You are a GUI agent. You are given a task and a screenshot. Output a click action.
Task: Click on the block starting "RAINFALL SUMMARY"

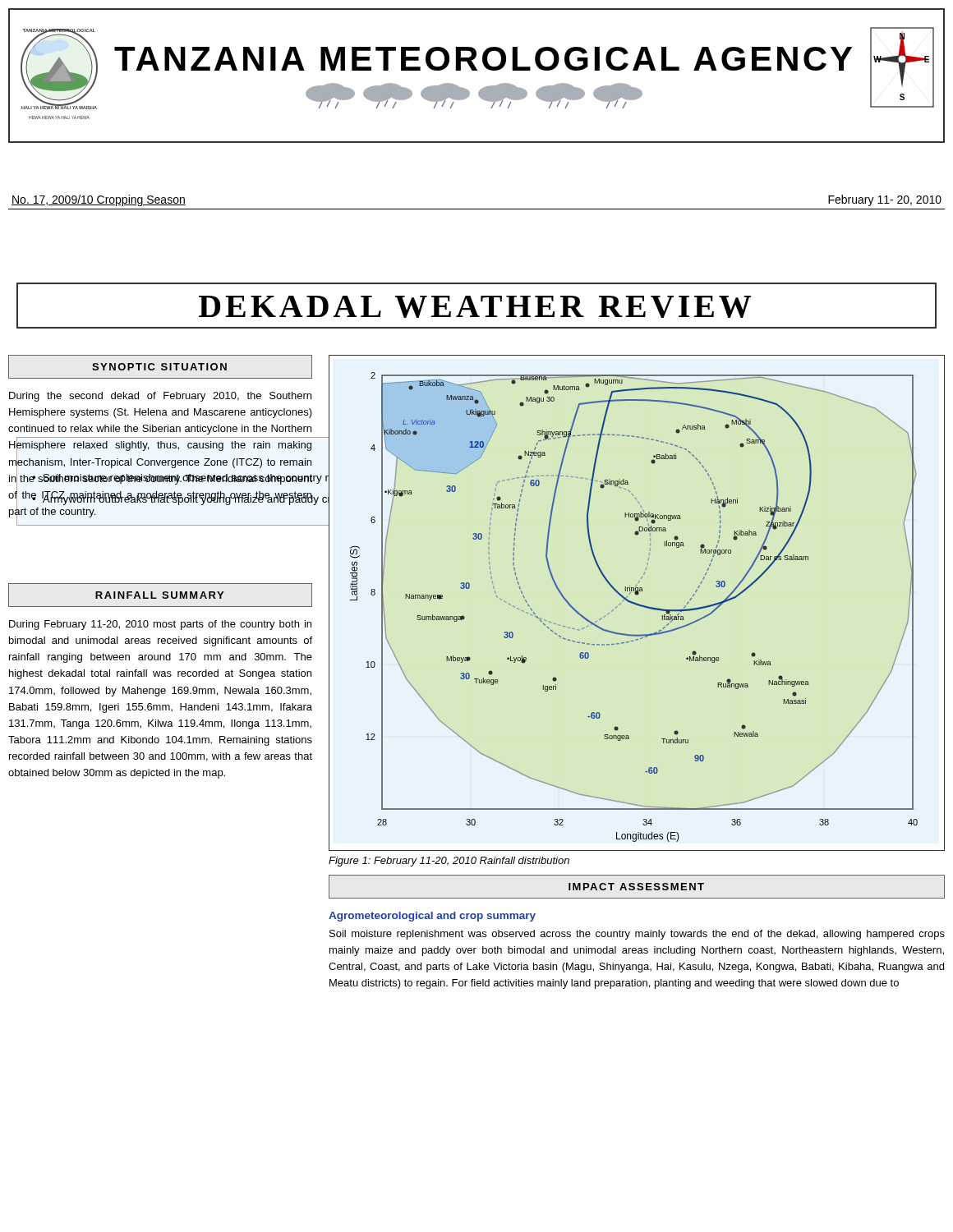pos(160,595)
